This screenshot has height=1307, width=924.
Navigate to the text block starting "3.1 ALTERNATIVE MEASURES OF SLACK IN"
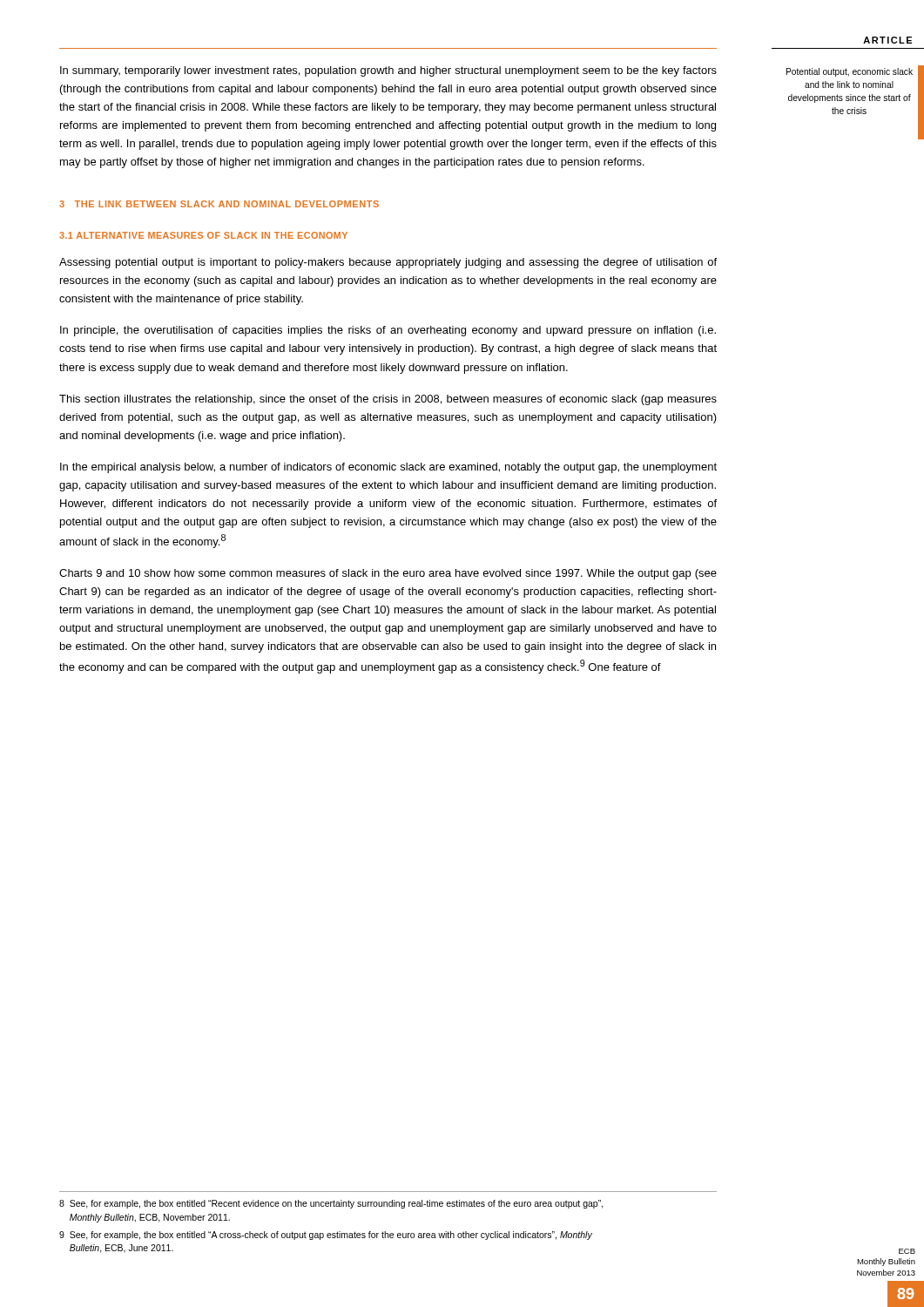pos(204,236)
